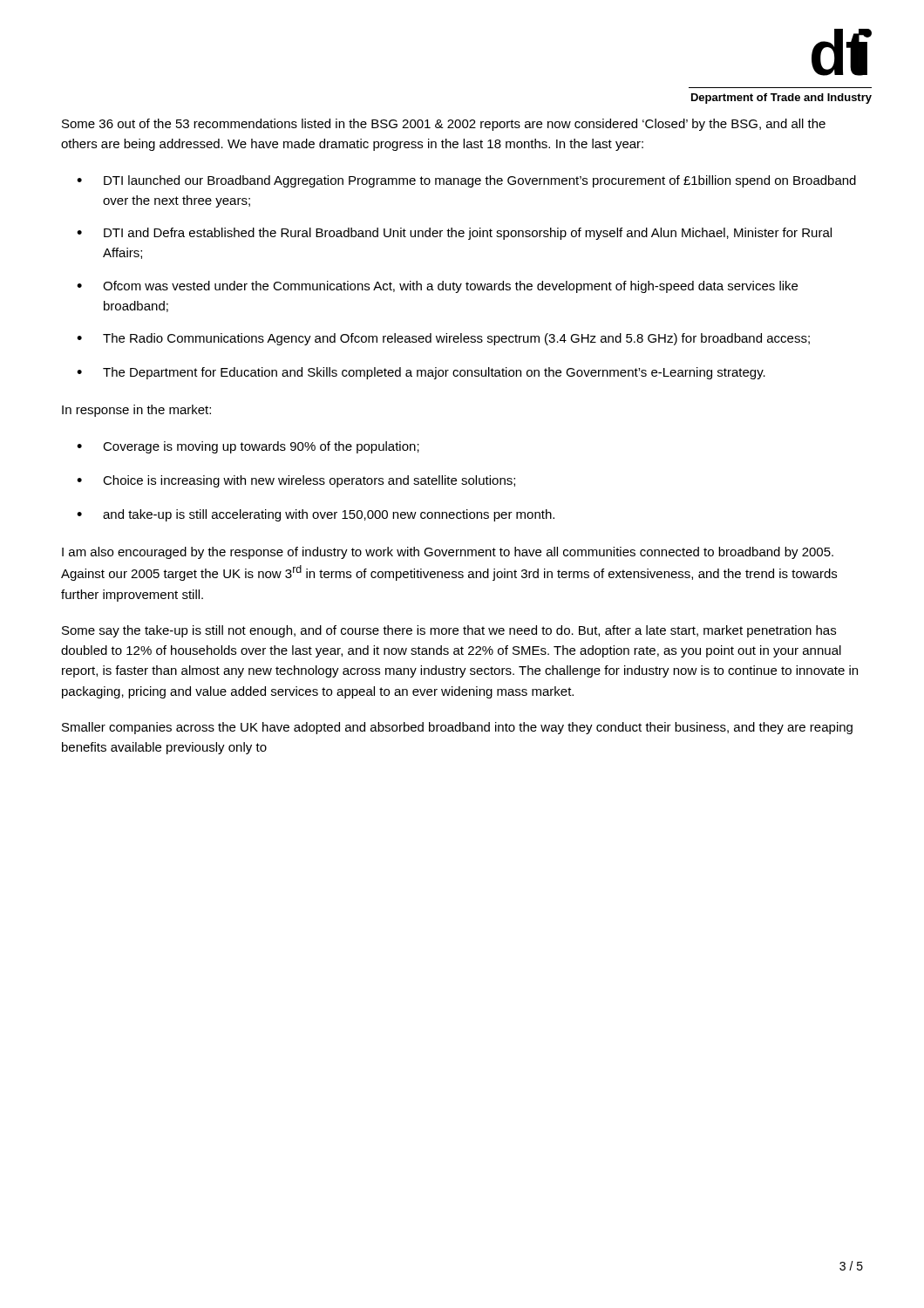Image resolution: width=924 pixels, height=1308 pixels.
Task: Navigate to the region starting "• Ofcom was"
Action: (x=470, y=295)
